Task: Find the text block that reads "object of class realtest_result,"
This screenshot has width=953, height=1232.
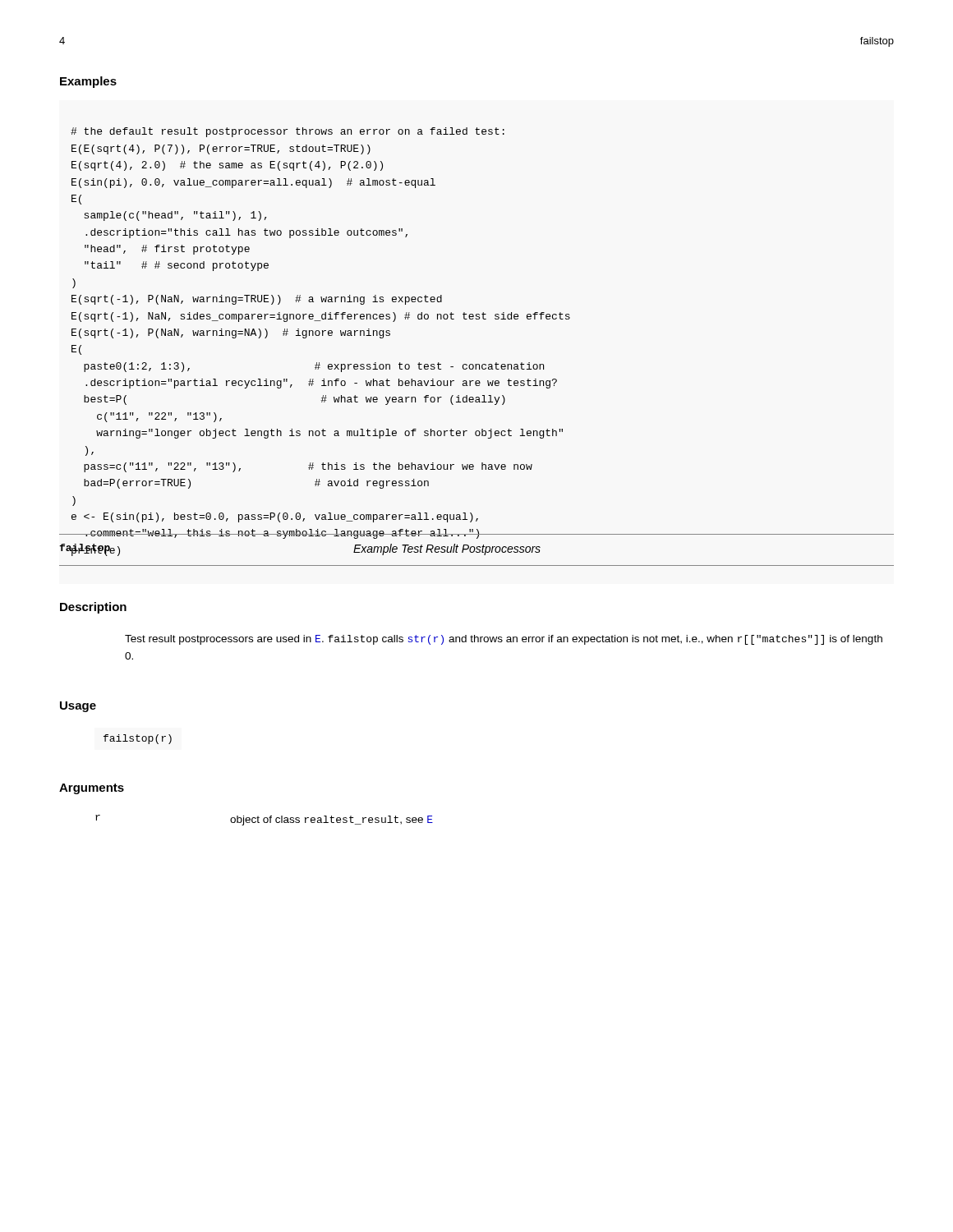Action: click(x=332, y=820)
